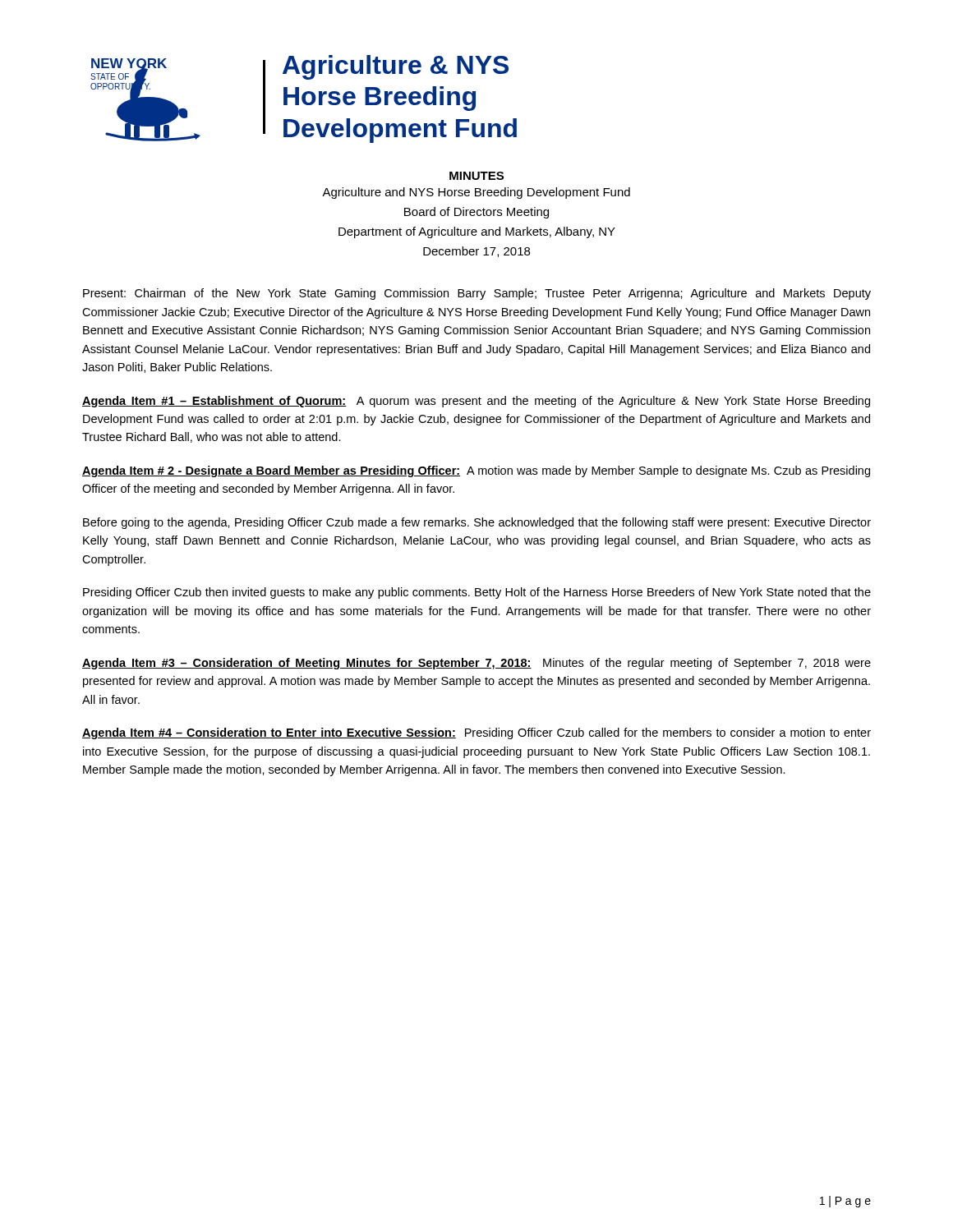Locate the element starting "Agenda Item #1"

coord(476,419)
